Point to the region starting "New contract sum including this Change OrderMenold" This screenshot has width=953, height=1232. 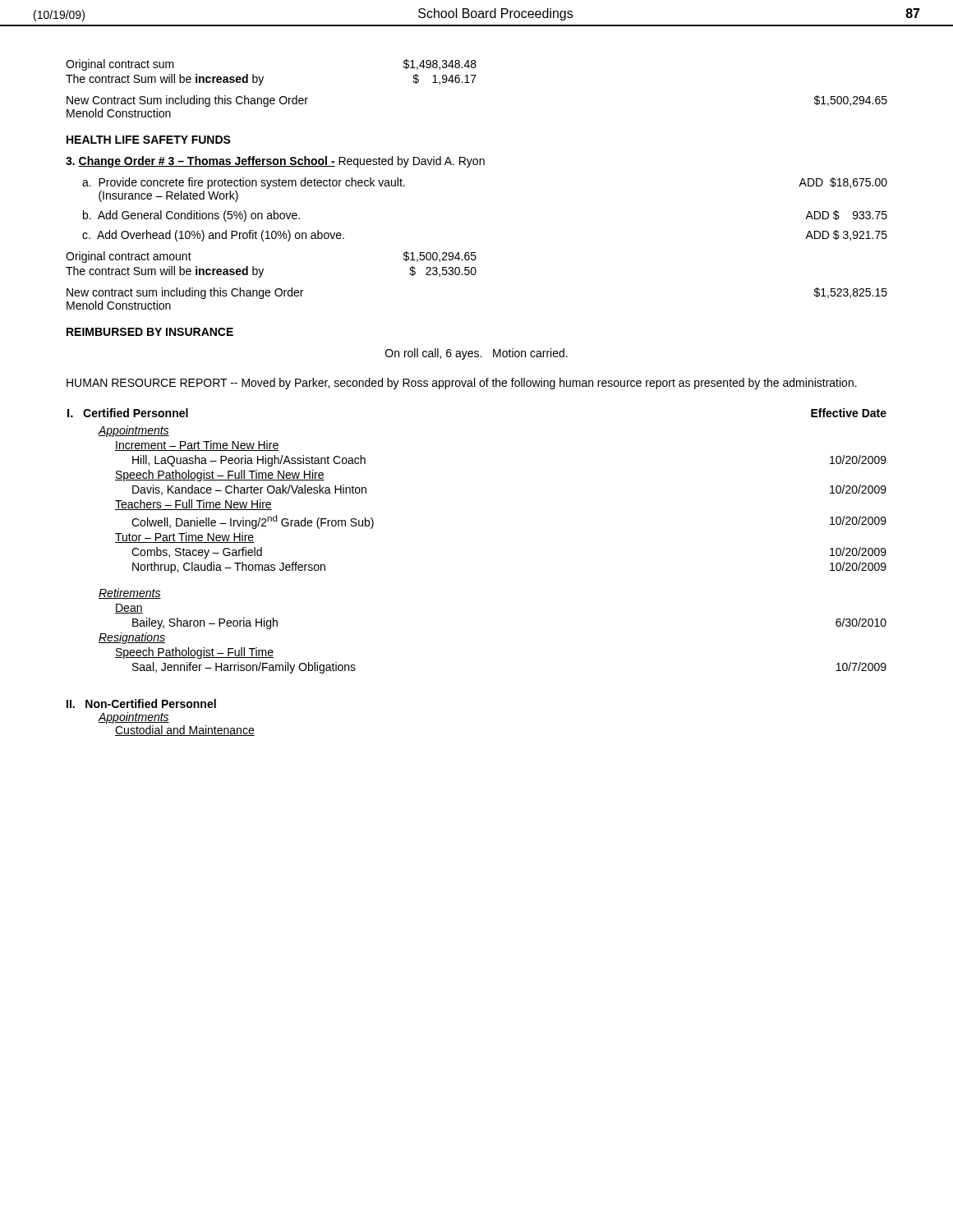(186, 293)
